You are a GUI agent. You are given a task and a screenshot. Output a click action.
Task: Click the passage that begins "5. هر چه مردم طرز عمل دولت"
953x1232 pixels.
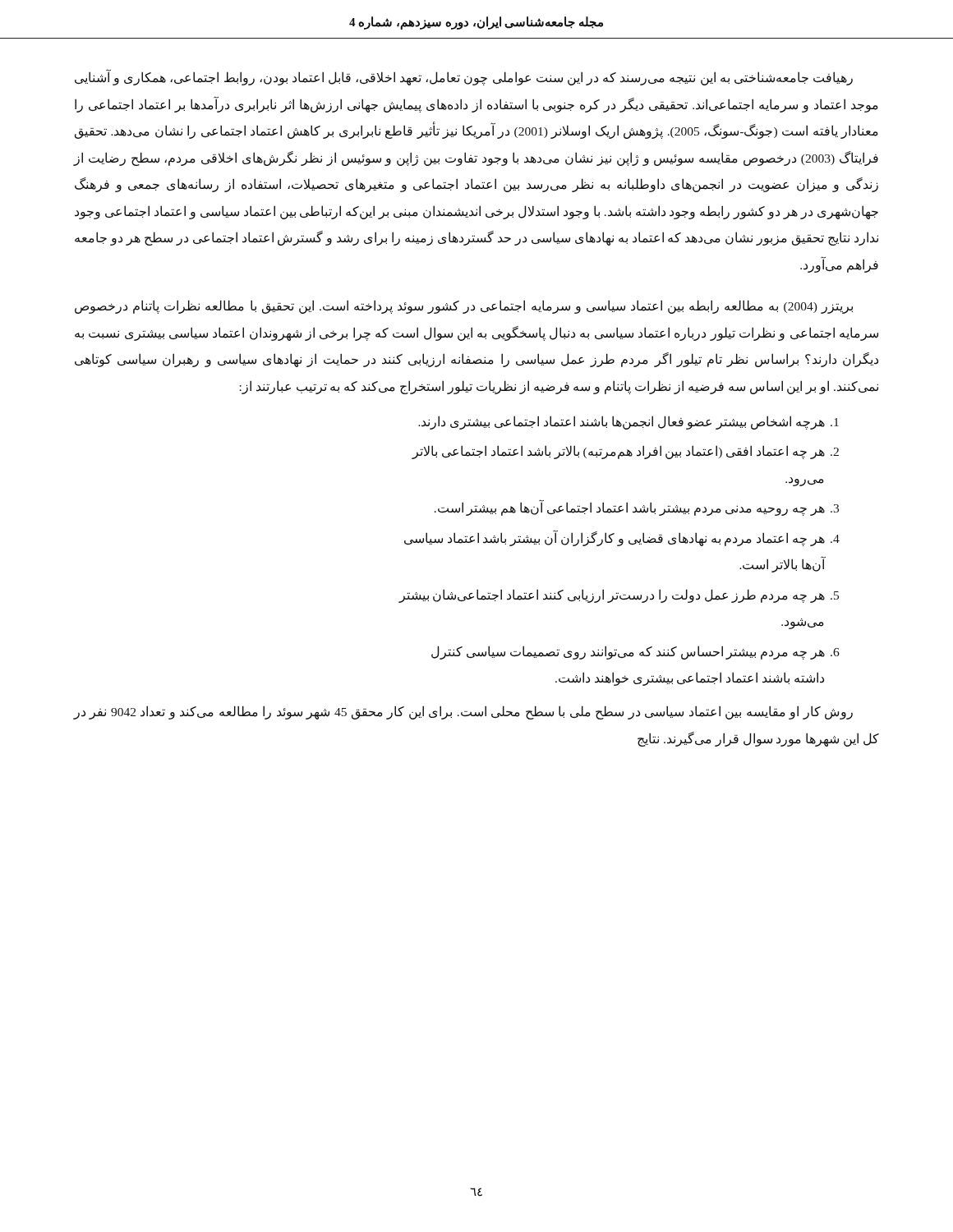click(464, 596)
